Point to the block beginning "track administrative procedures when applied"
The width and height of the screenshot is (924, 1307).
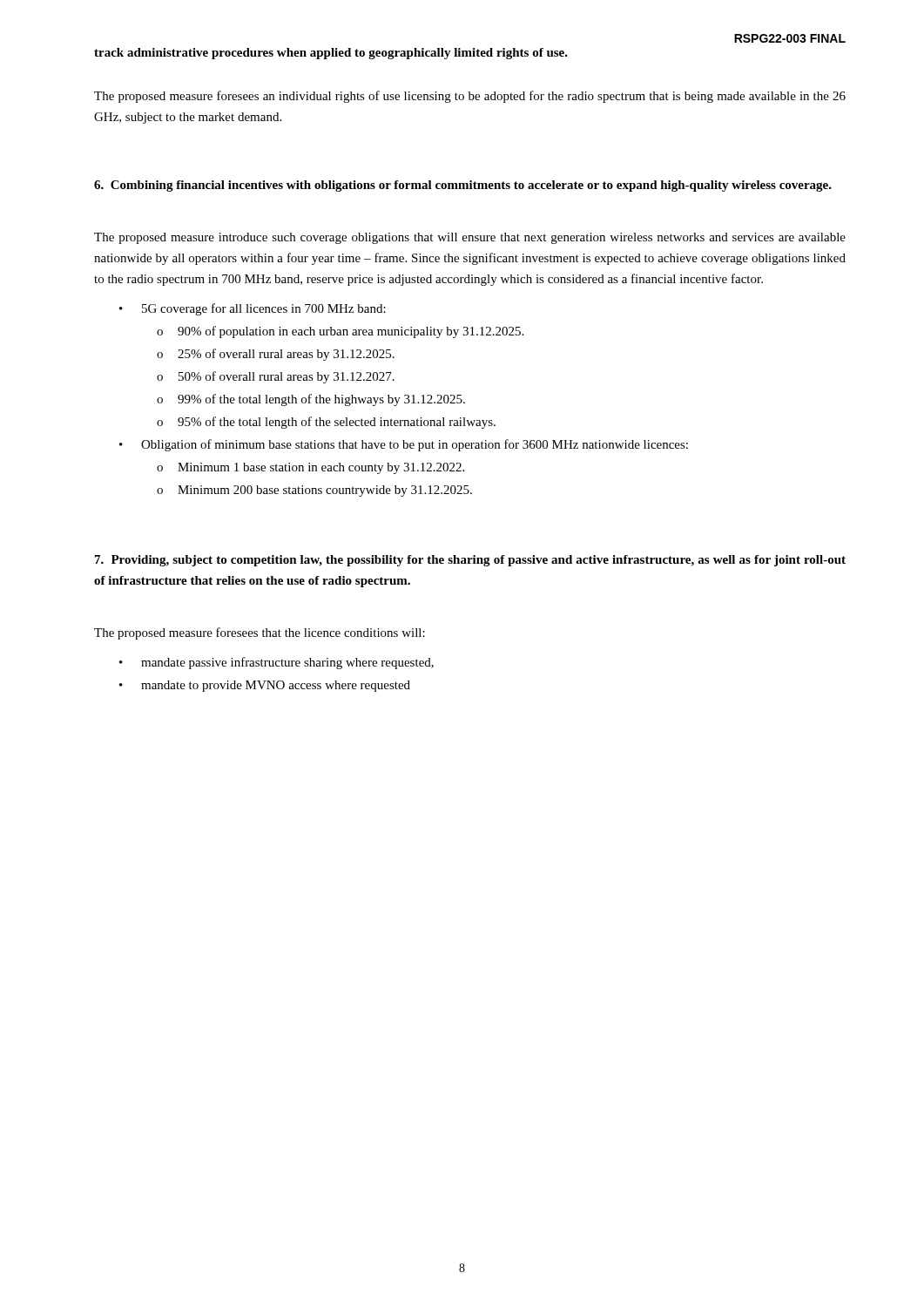pos(331,52)
